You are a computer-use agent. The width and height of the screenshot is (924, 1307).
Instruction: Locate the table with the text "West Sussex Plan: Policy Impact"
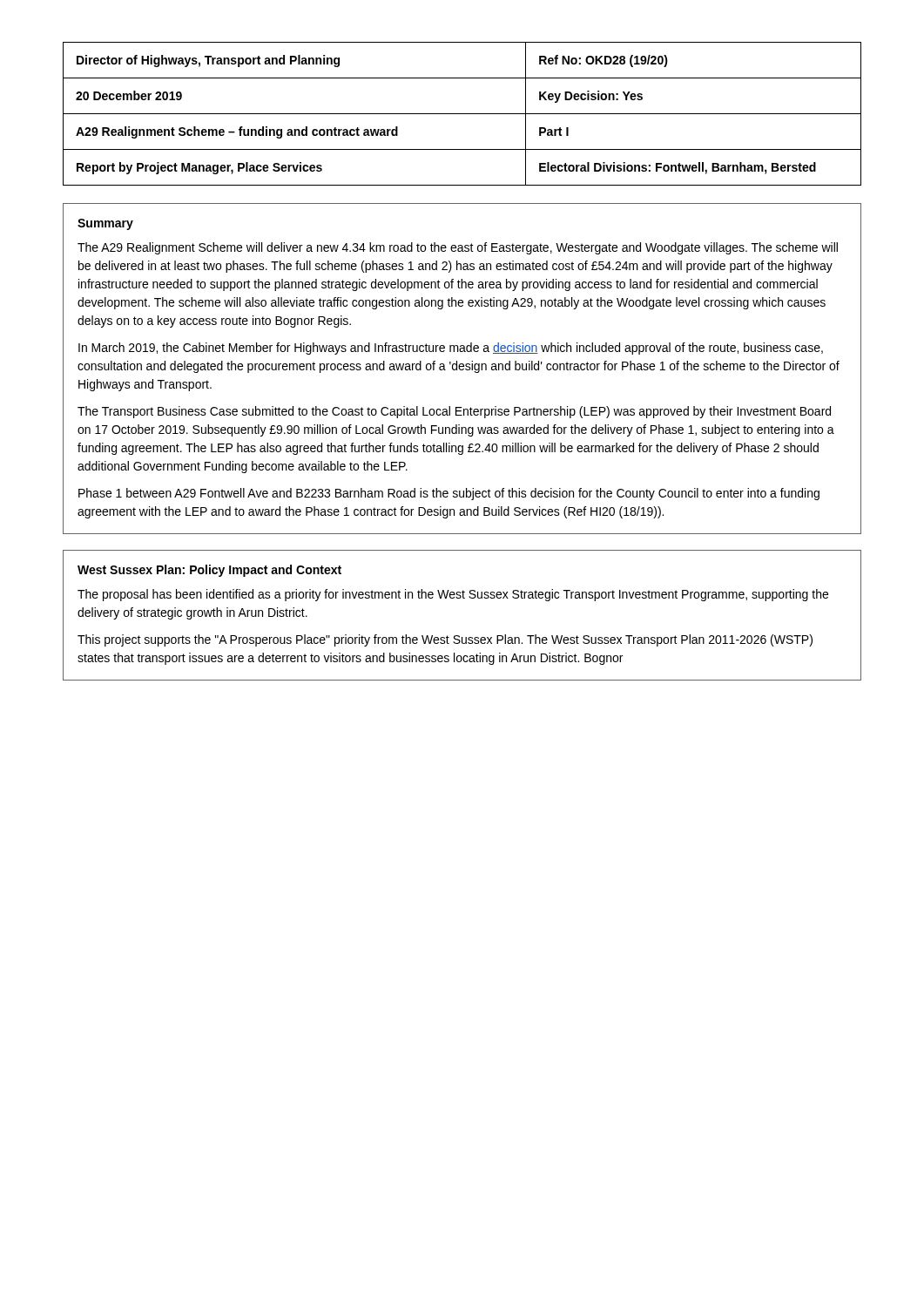tap(462, 615)
